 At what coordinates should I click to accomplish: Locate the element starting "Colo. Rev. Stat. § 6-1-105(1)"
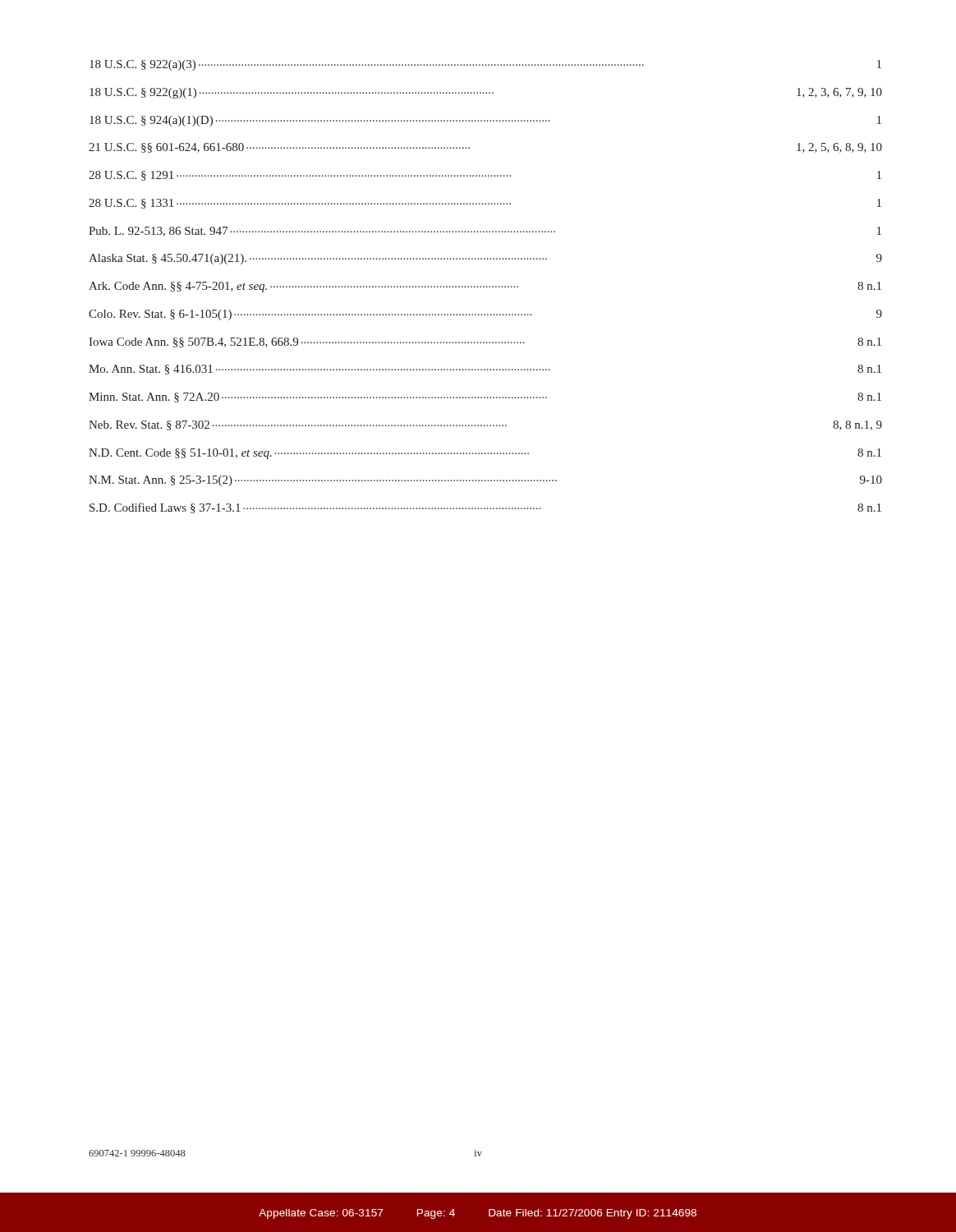click(x=485, y=313)
